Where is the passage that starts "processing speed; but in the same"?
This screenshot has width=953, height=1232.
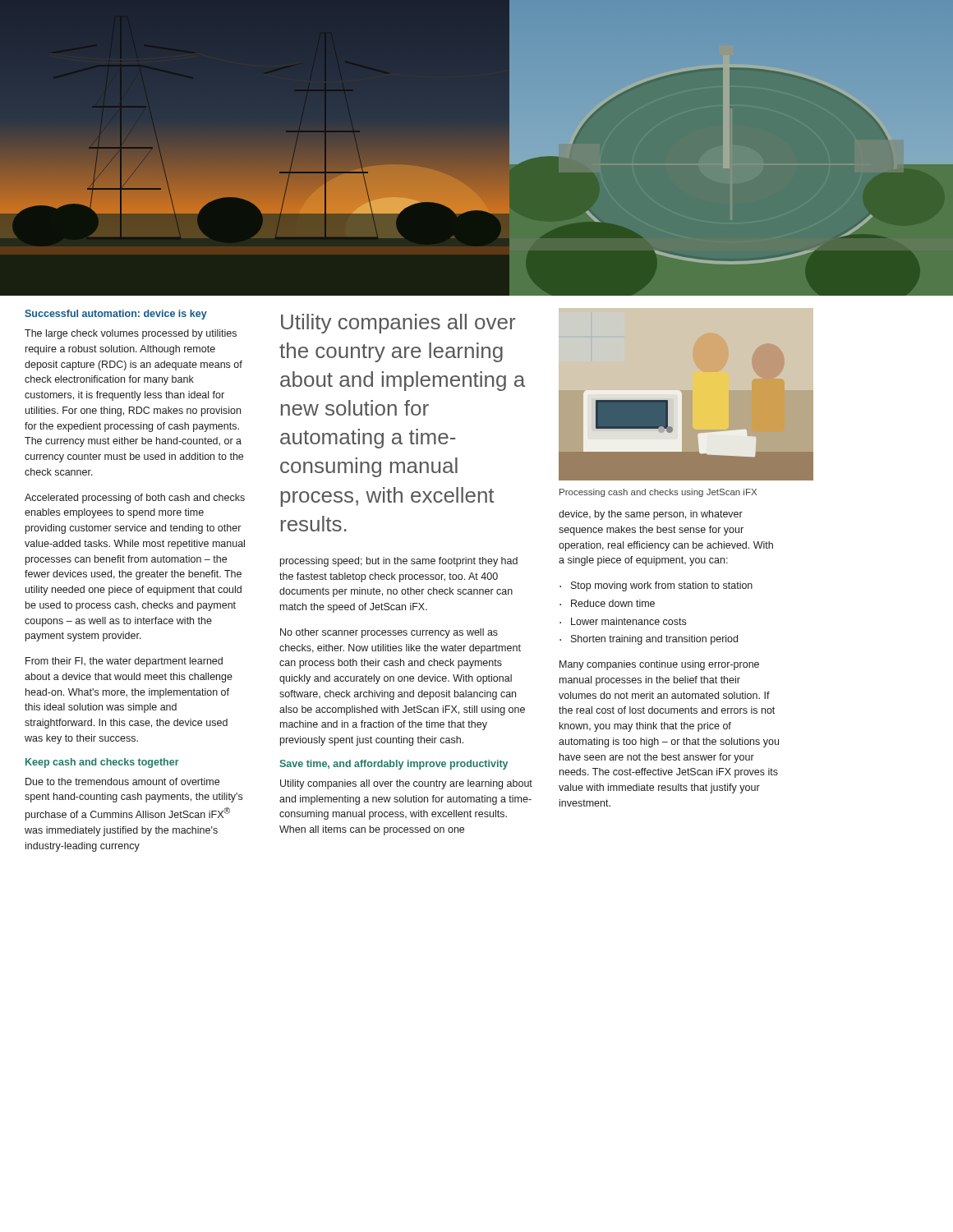click(x=399, y=584)
